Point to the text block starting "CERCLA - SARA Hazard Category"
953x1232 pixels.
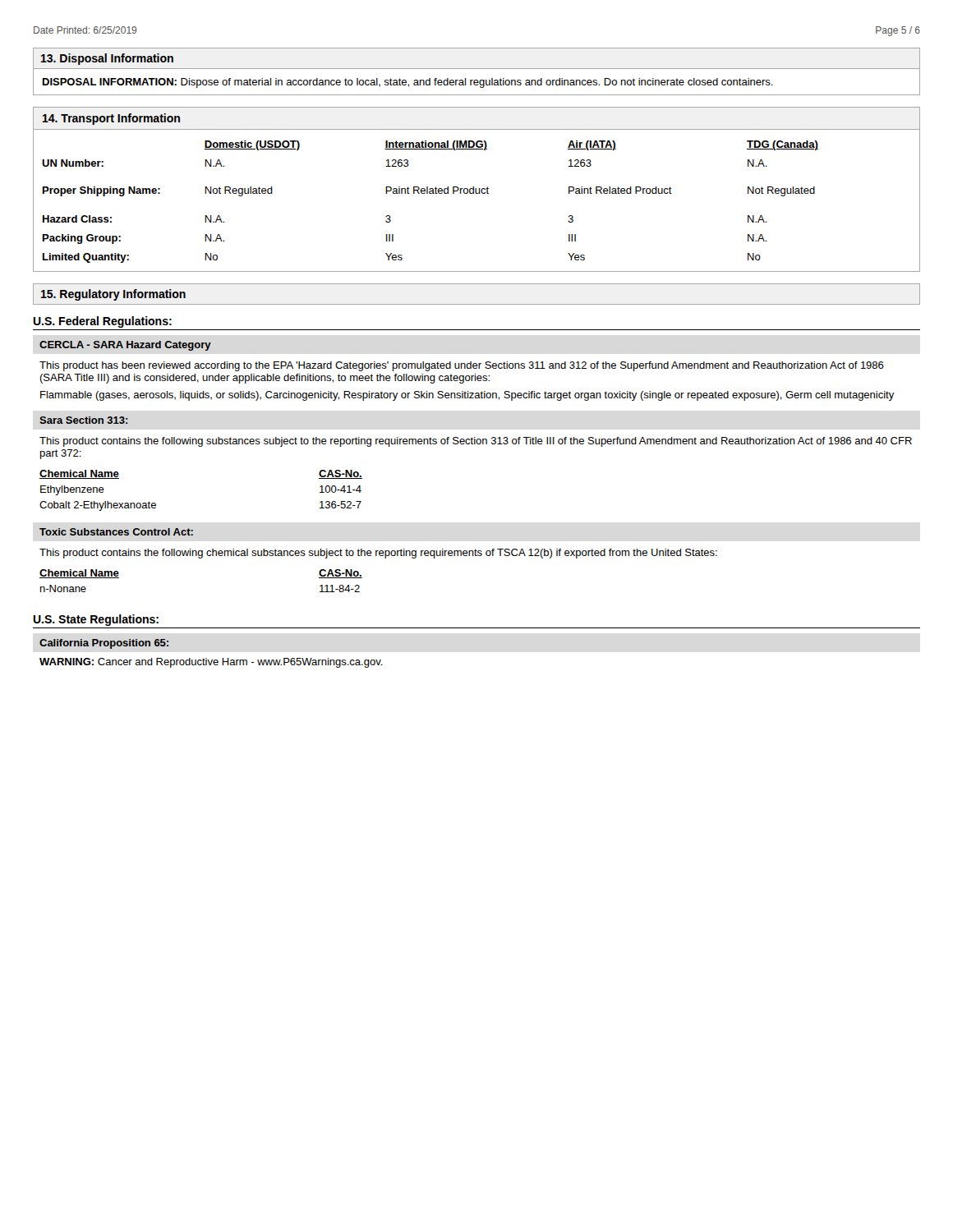pyautogui.click(x=125, y=345)
